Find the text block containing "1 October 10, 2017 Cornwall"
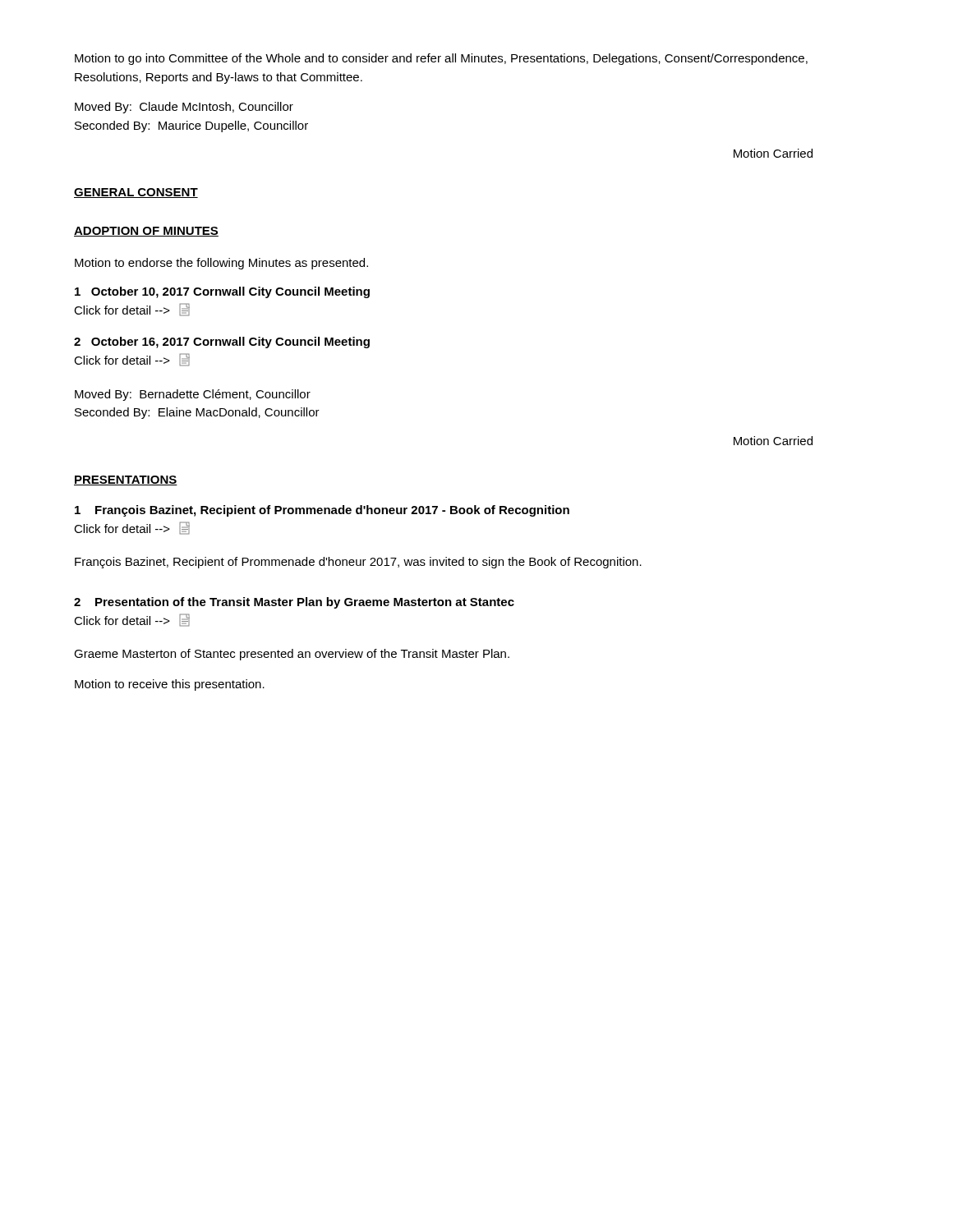Screen dimensions: 1232x953 pyautogui.click(x=222, y=291)
